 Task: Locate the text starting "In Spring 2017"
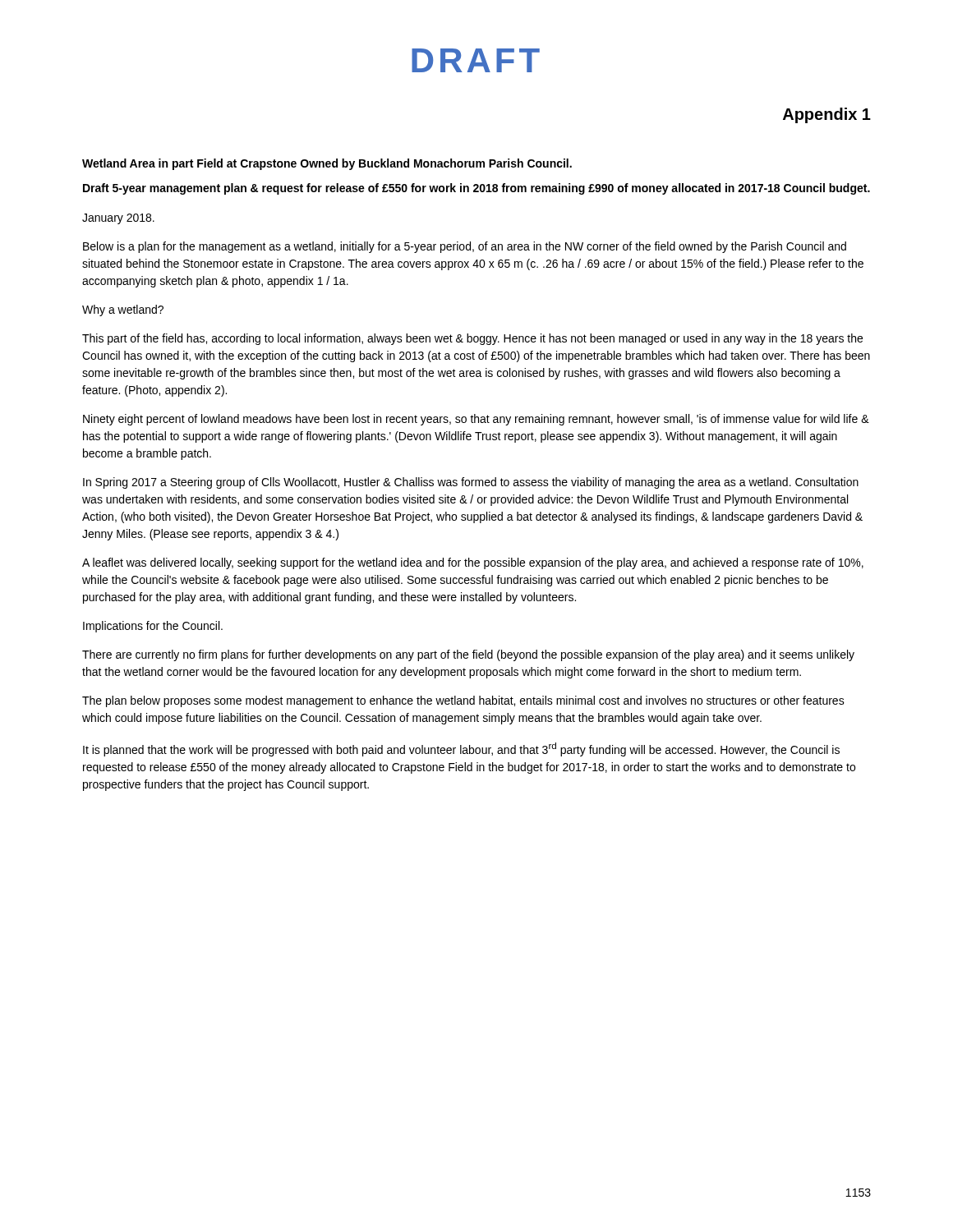tap(472, 508)
